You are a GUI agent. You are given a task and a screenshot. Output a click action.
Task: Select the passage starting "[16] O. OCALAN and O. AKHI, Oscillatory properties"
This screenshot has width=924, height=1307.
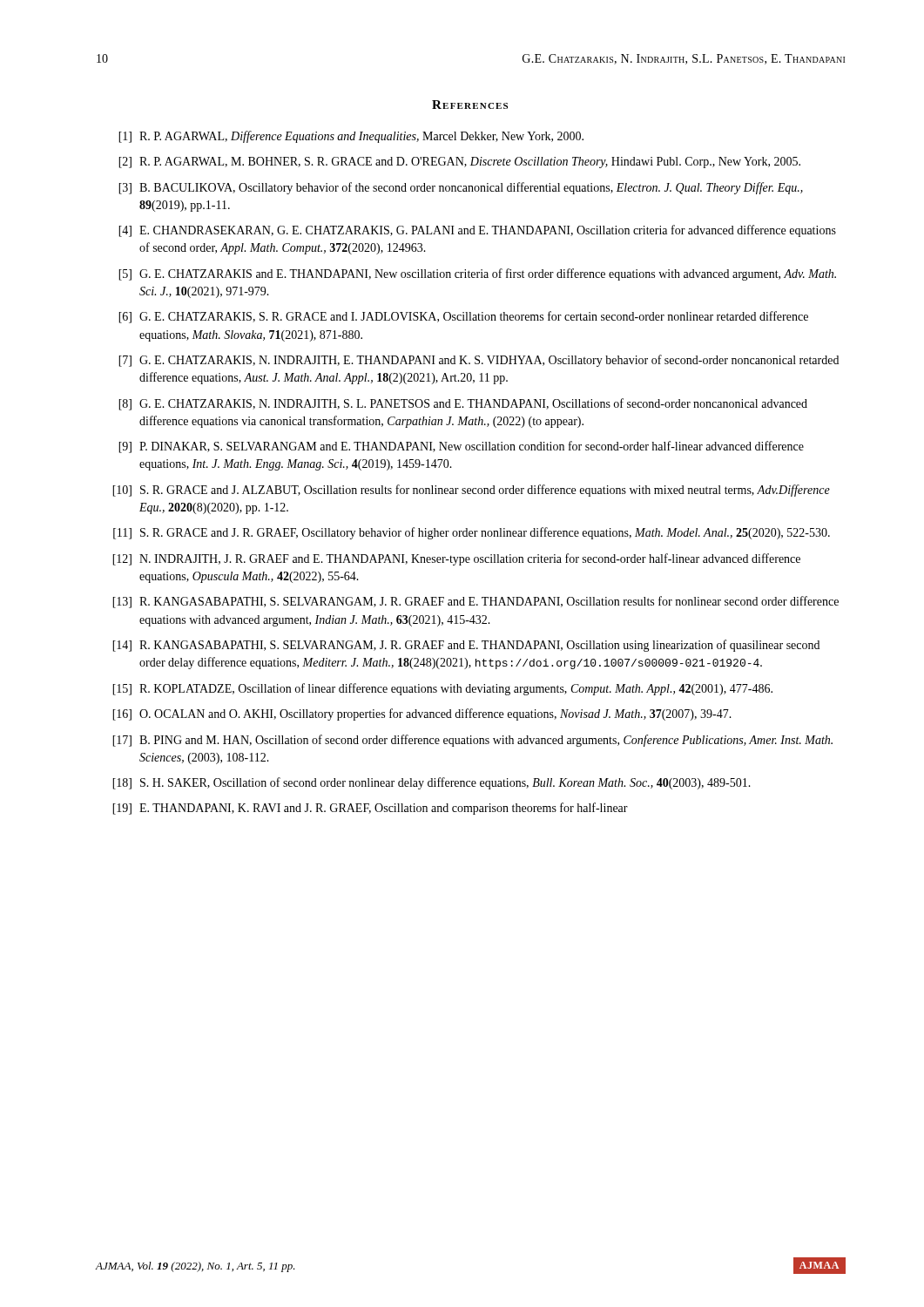coord(471,715)
